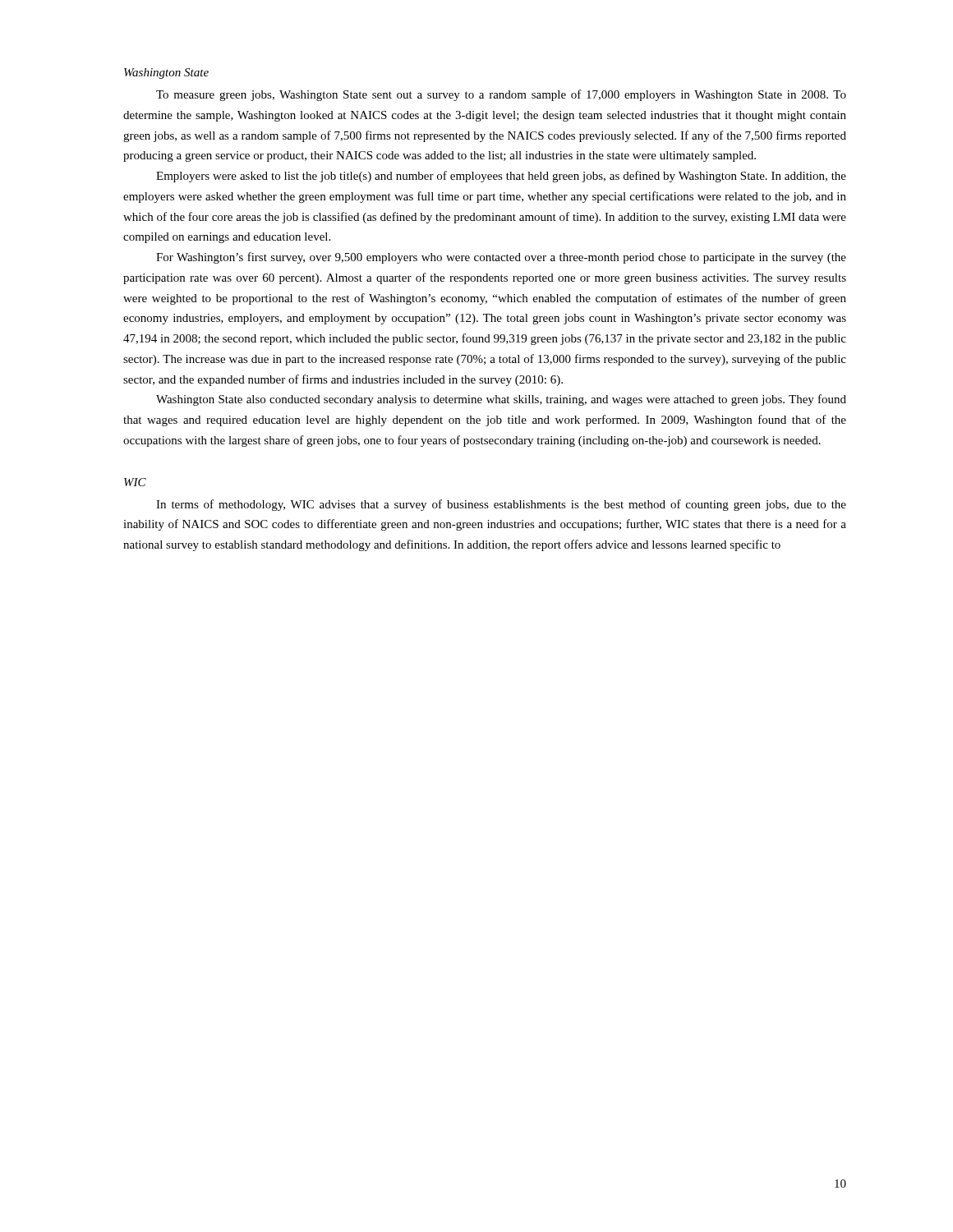Select the section header containing "Washington State"
The width and height of the screenshot is (953, 1232).
pos(166,72)
